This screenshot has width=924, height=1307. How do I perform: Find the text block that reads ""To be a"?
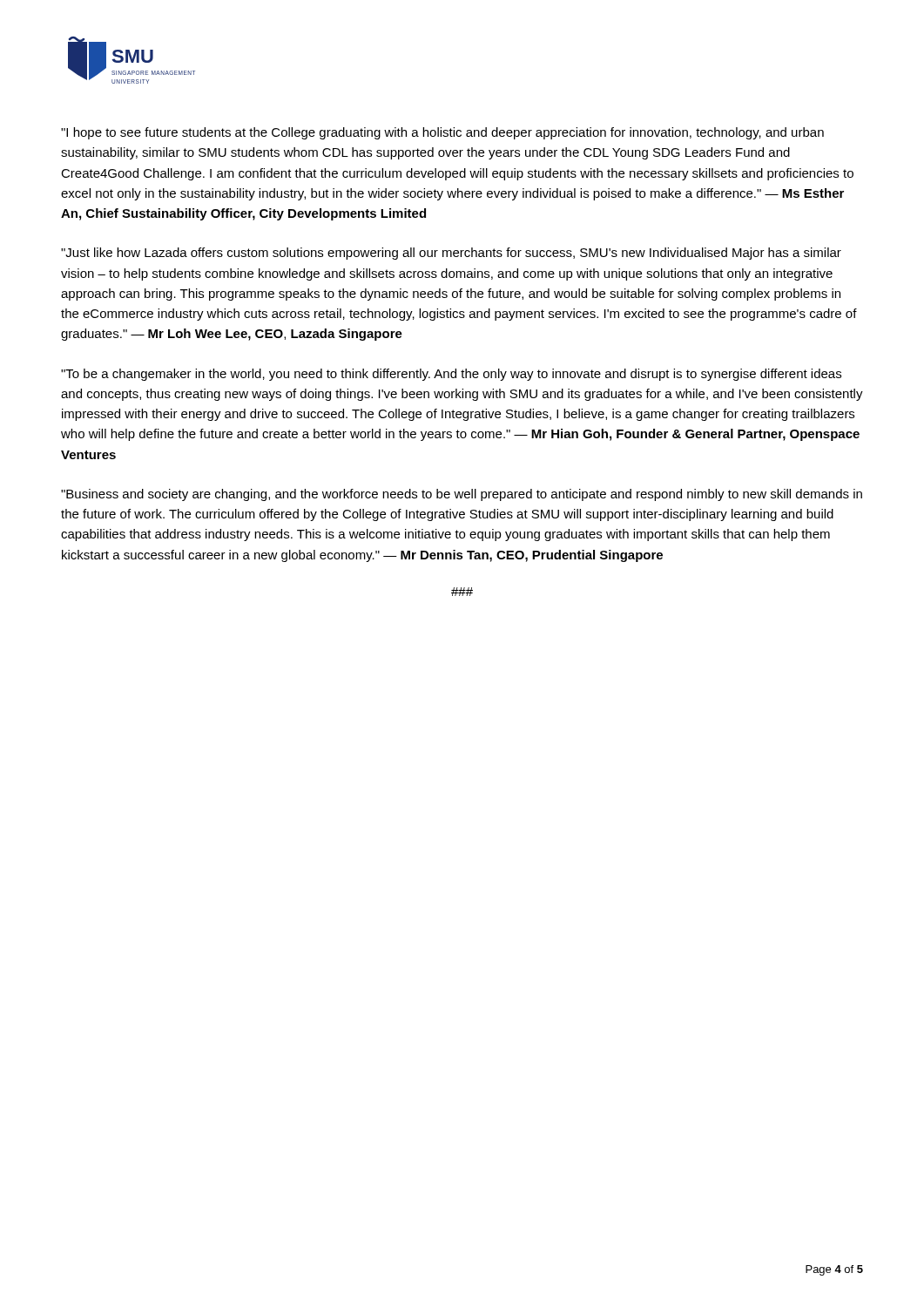tap(462, 413)
